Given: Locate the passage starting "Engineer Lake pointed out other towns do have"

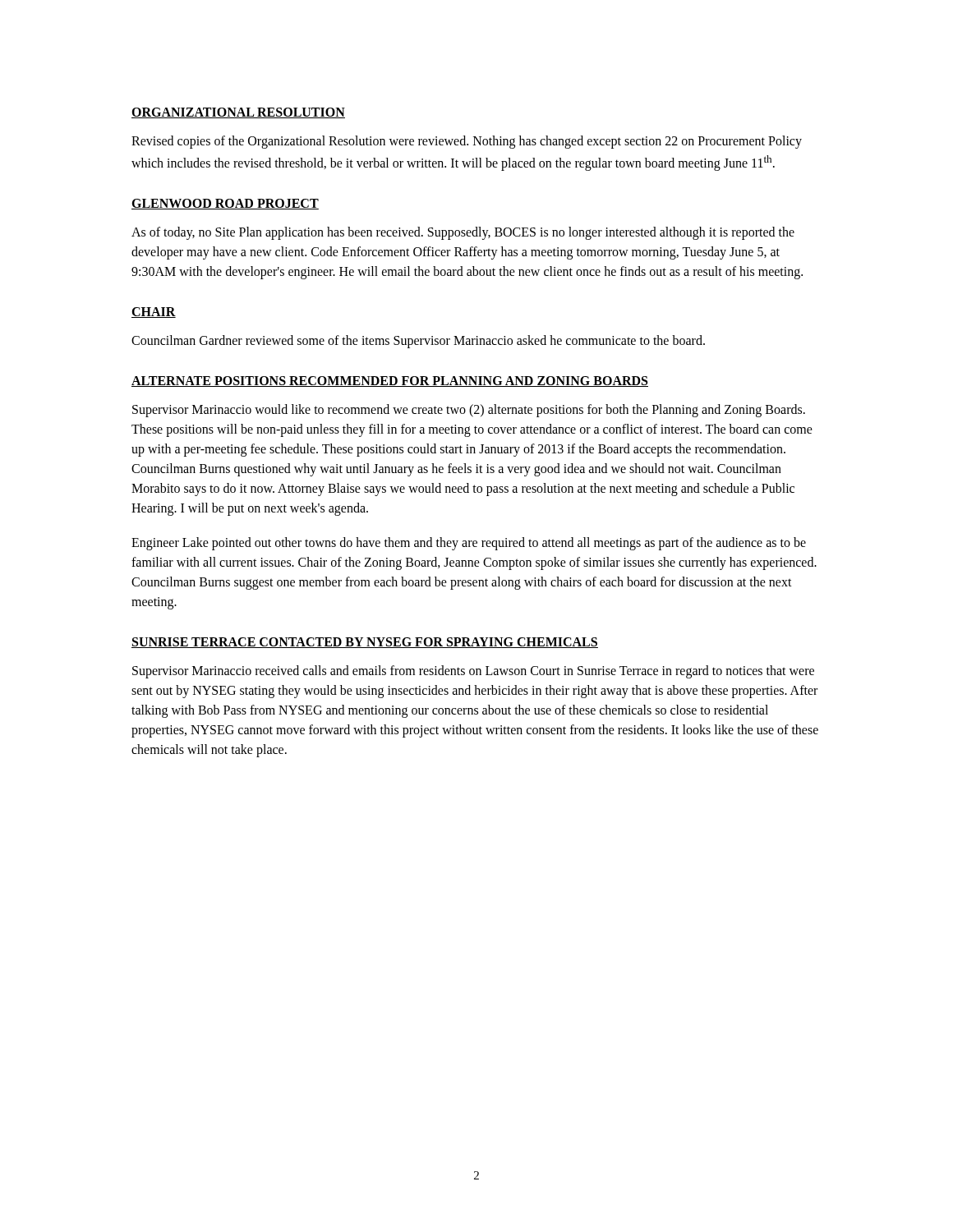Looking at the screenshot, I should 474,572.
